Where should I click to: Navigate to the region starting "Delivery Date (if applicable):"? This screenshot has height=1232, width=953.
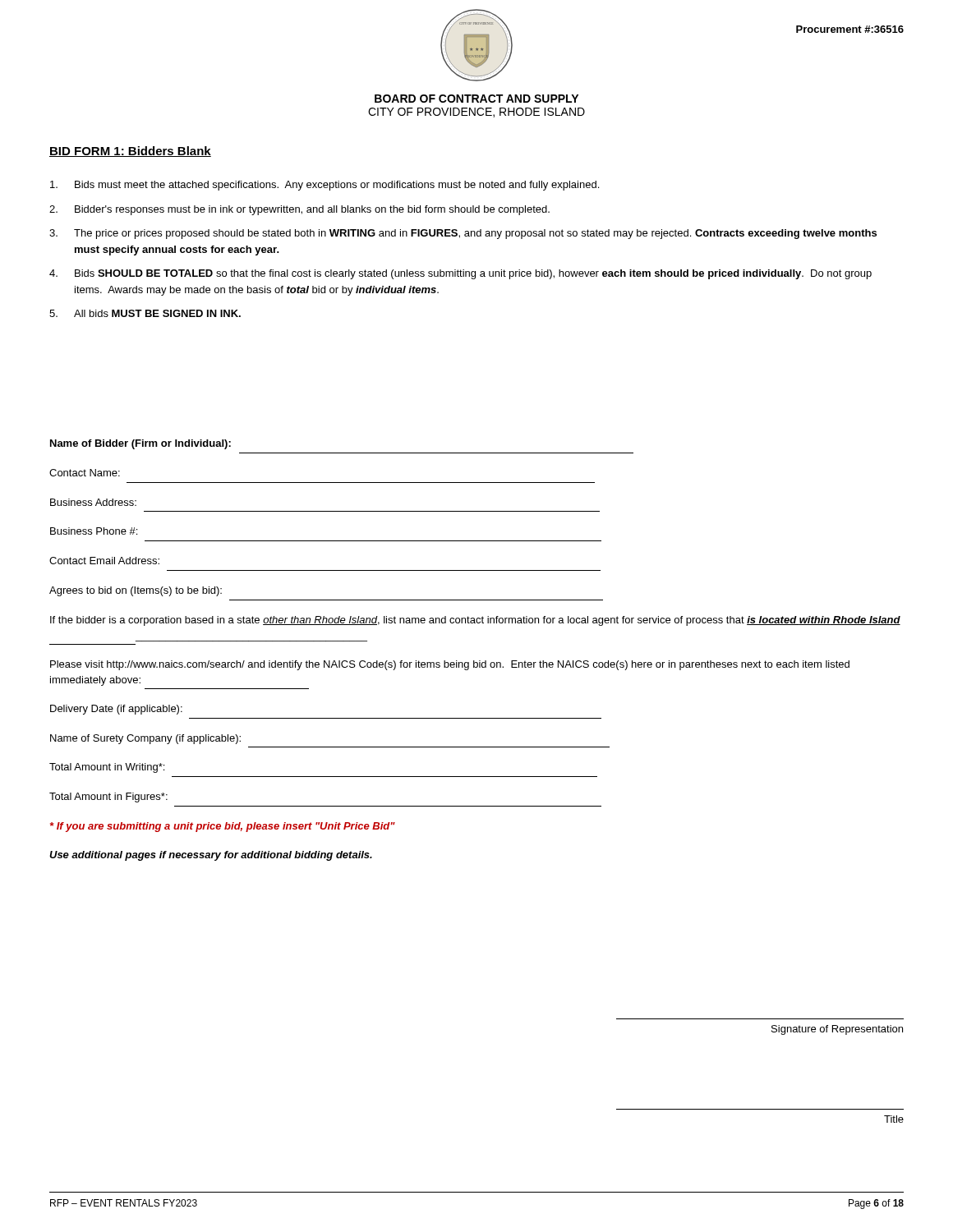pyautogui.click(x=325, y=709)
